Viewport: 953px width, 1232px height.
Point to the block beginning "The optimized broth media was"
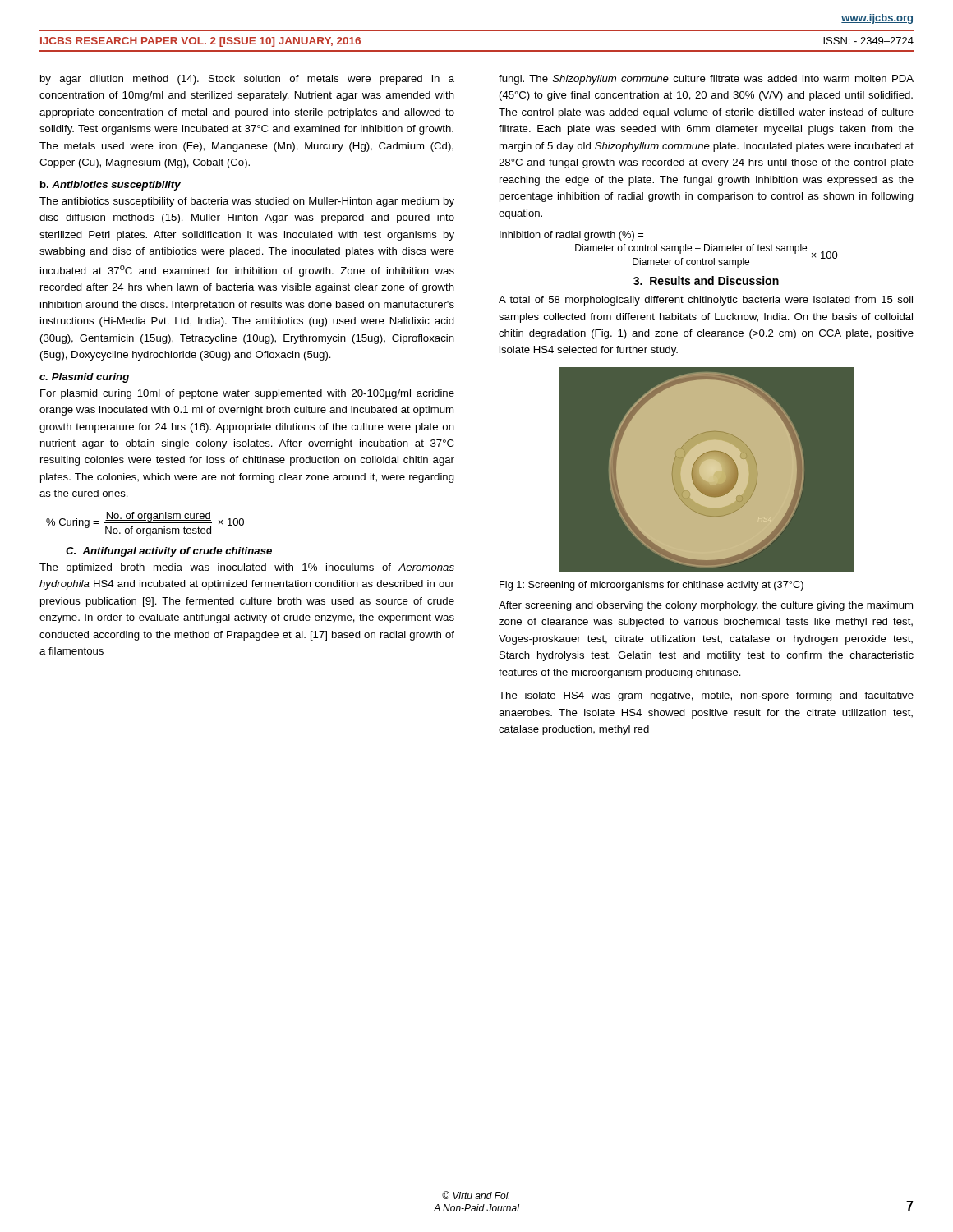point(247,609)
